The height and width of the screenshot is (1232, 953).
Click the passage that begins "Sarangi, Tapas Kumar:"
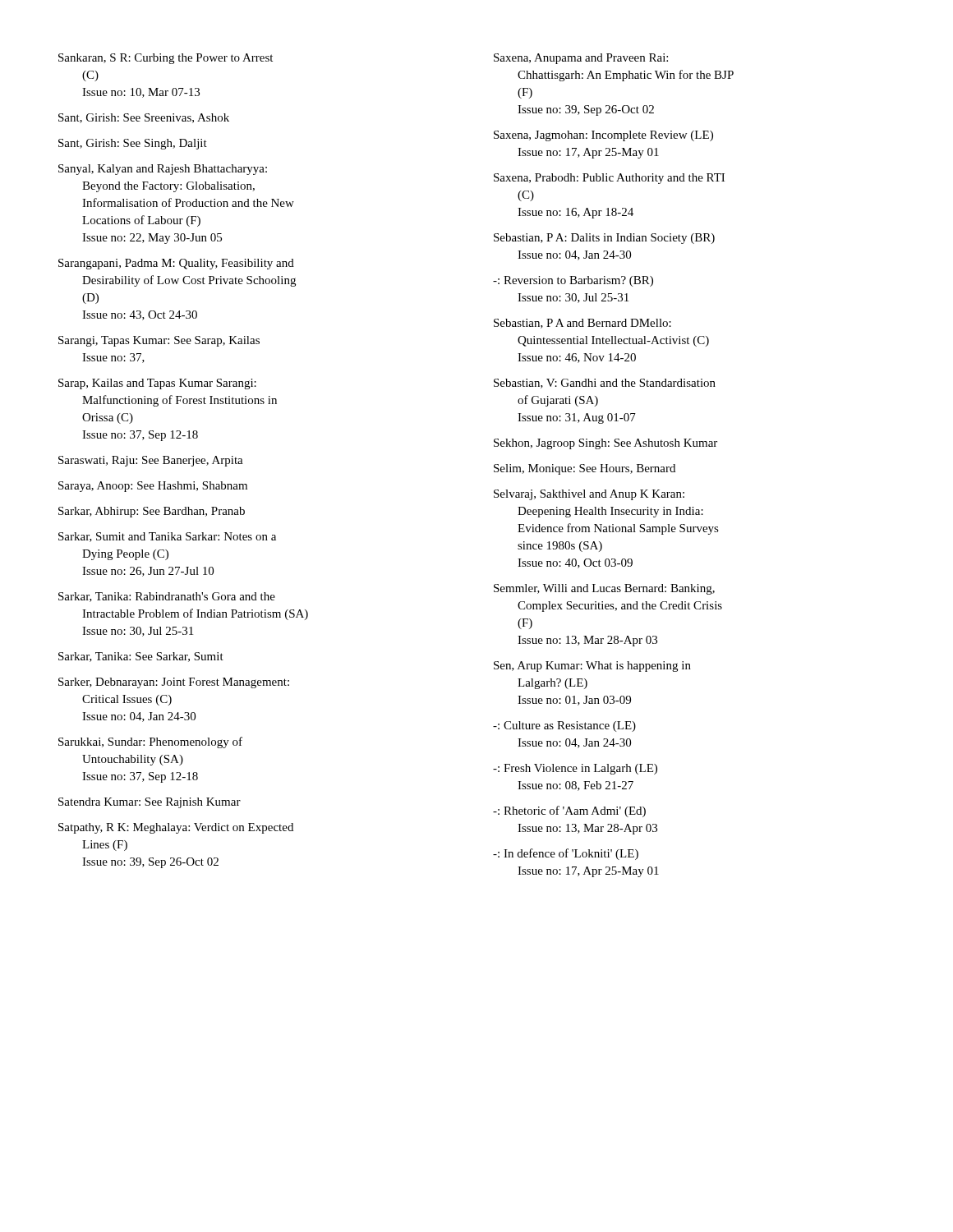click(259, 349)
